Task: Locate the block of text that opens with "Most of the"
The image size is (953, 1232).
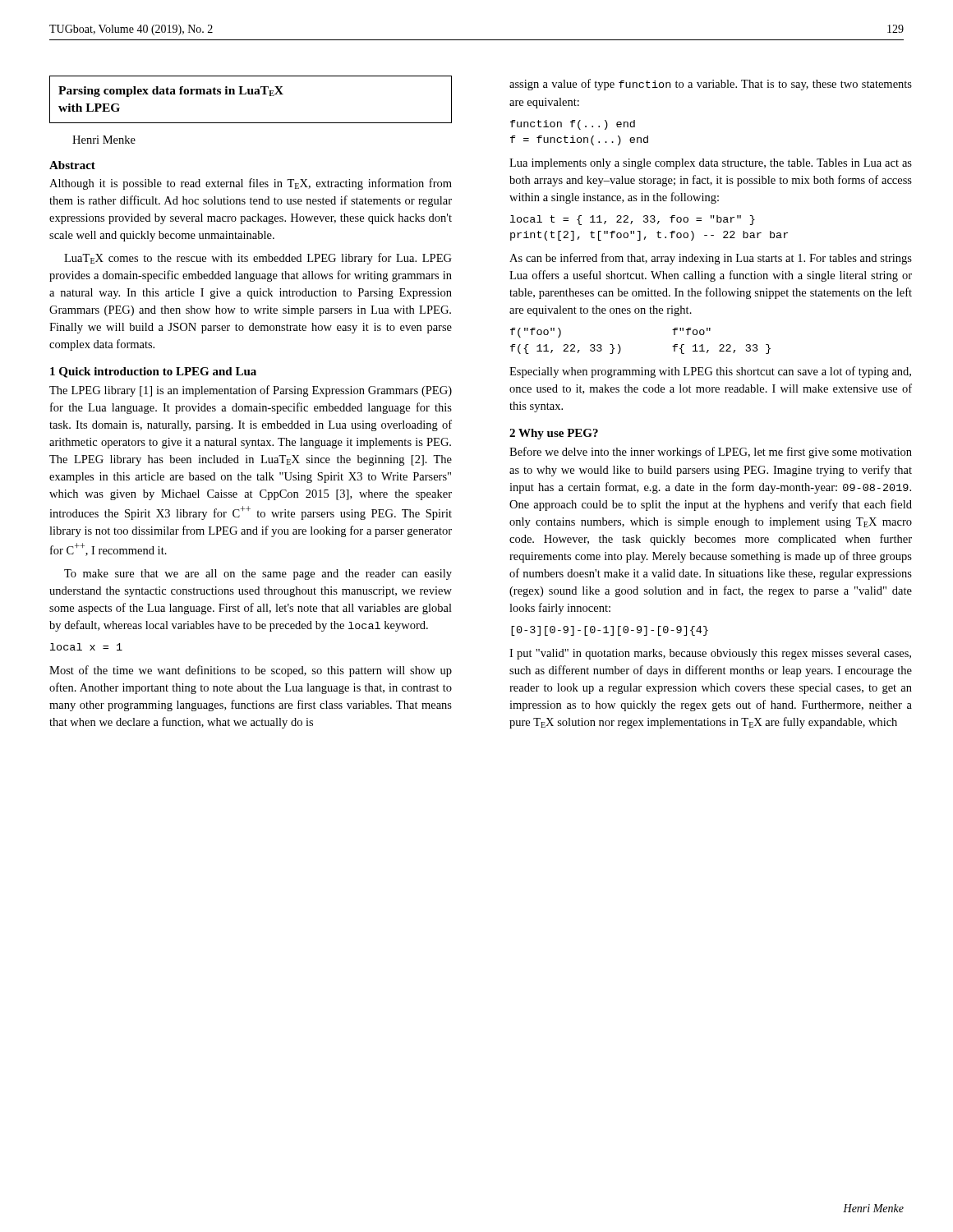Action: 251,696
